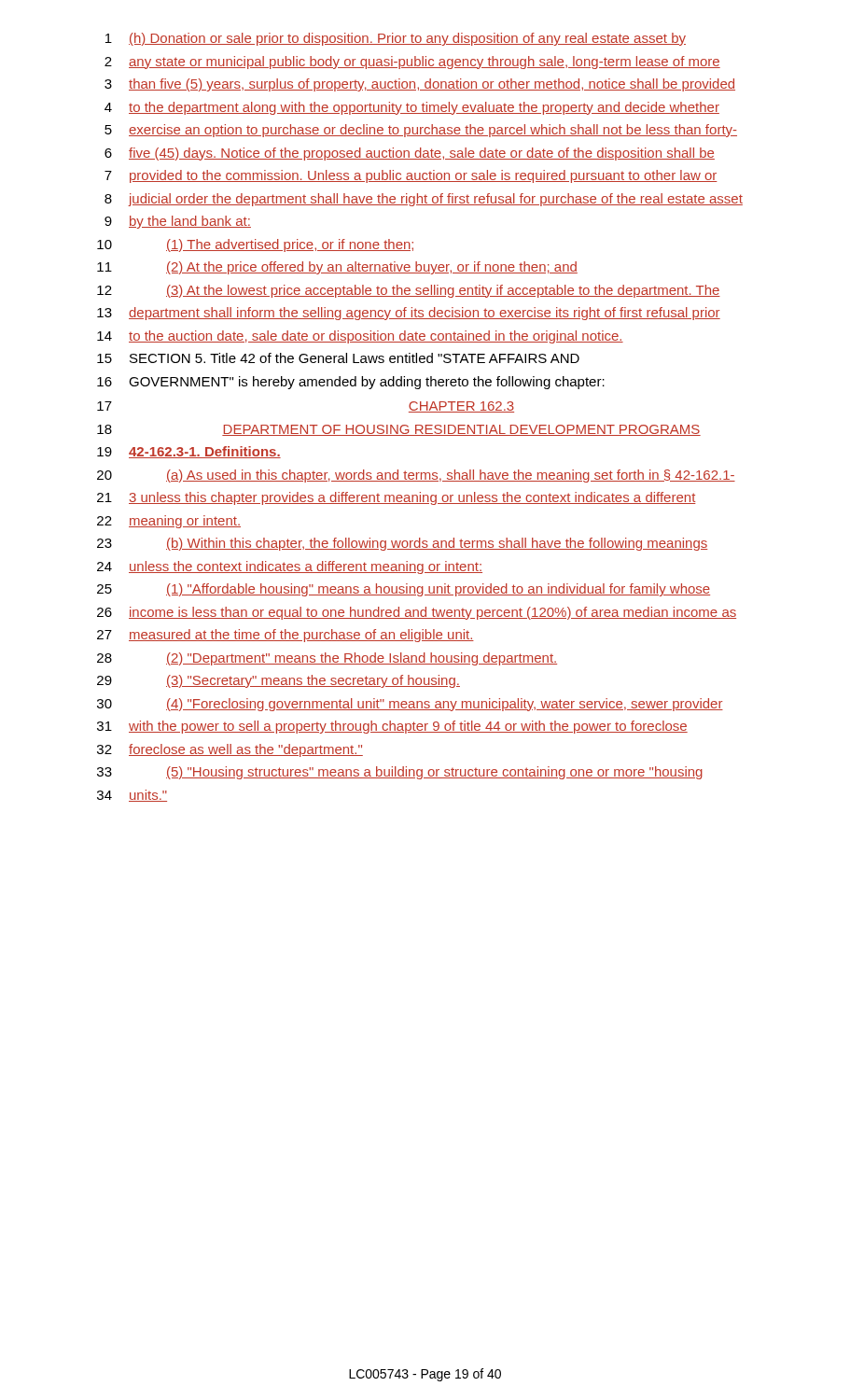Point to the text block starting "9 by the land"

pyautogui.click(x=178, y=222)
